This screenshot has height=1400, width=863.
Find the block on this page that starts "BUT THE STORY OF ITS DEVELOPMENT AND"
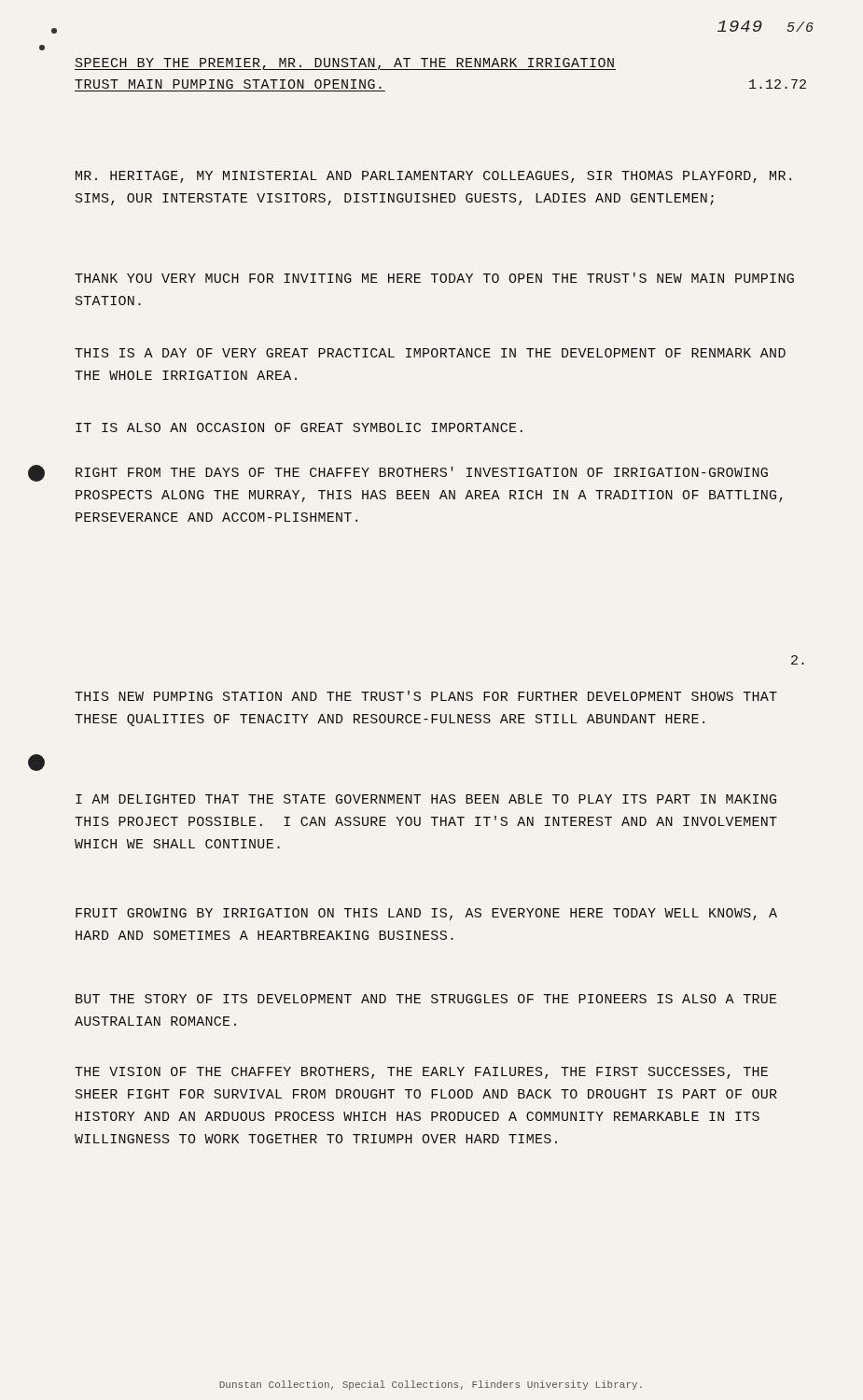tap(426, 1011)
